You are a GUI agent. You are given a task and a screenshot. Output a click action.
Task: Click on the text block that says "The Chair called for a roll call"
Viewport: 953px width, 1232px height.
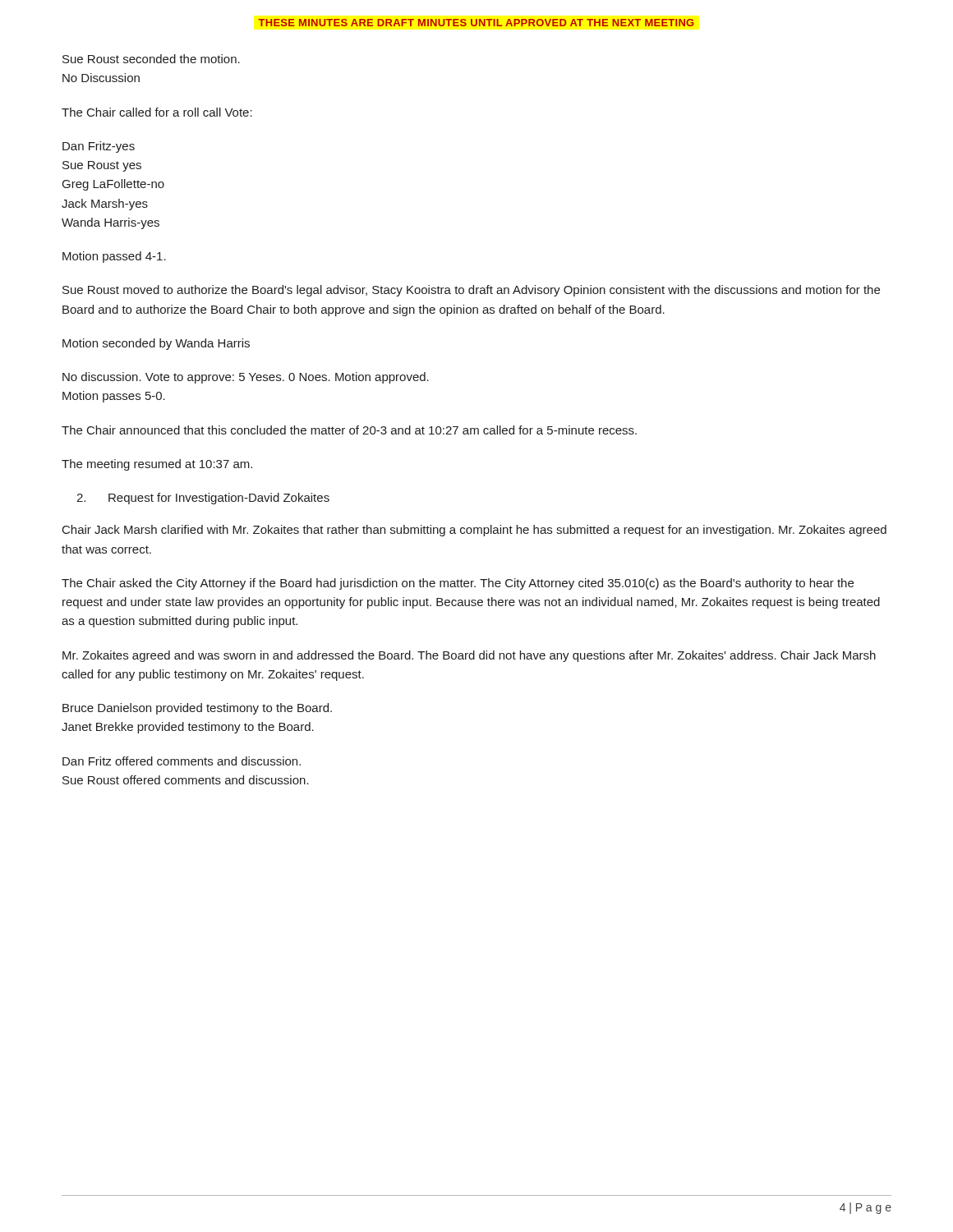coord(157,112)
